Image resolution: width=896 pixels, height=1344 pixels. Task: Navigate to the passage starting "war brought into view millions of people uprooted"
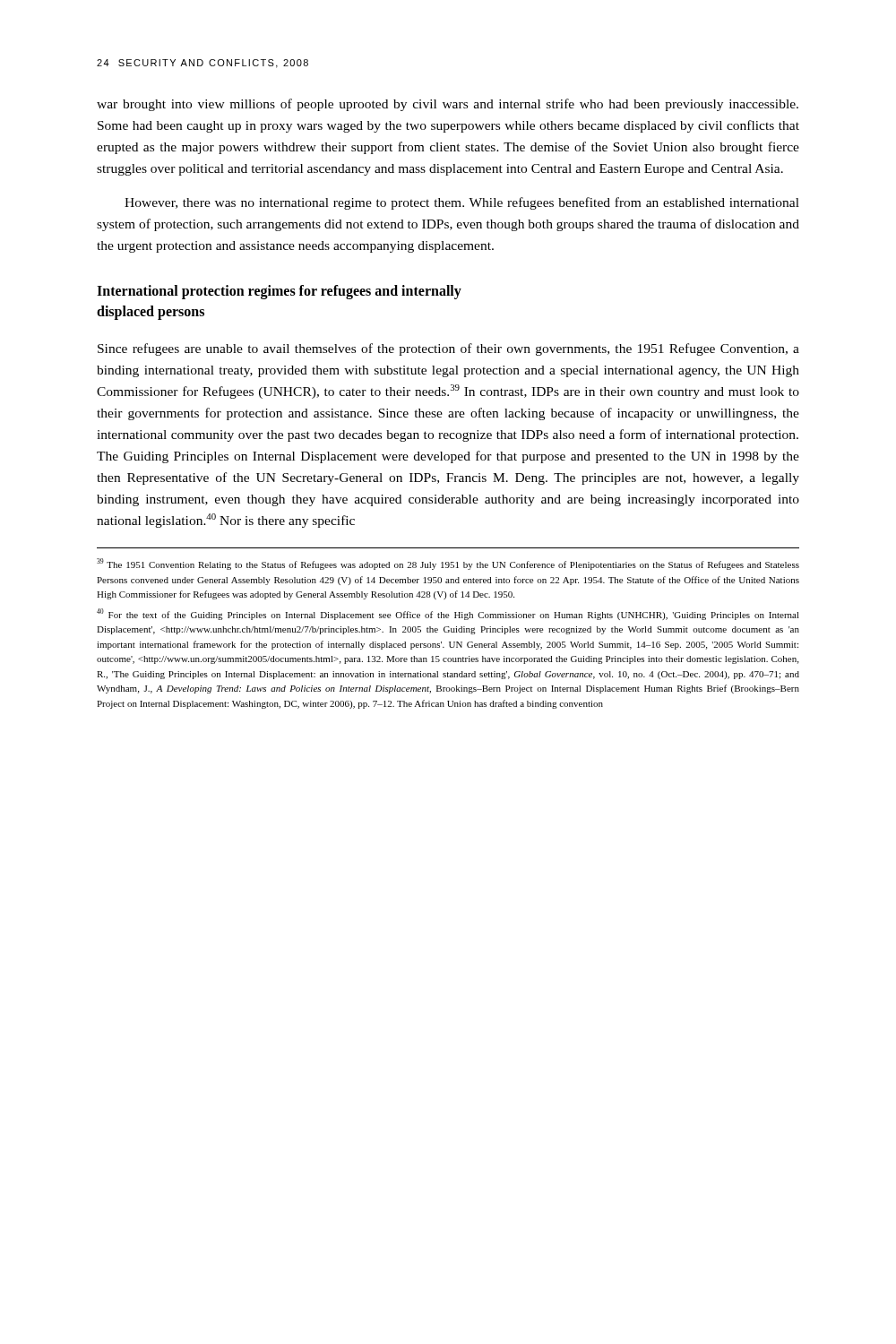[x=448, y=136]
